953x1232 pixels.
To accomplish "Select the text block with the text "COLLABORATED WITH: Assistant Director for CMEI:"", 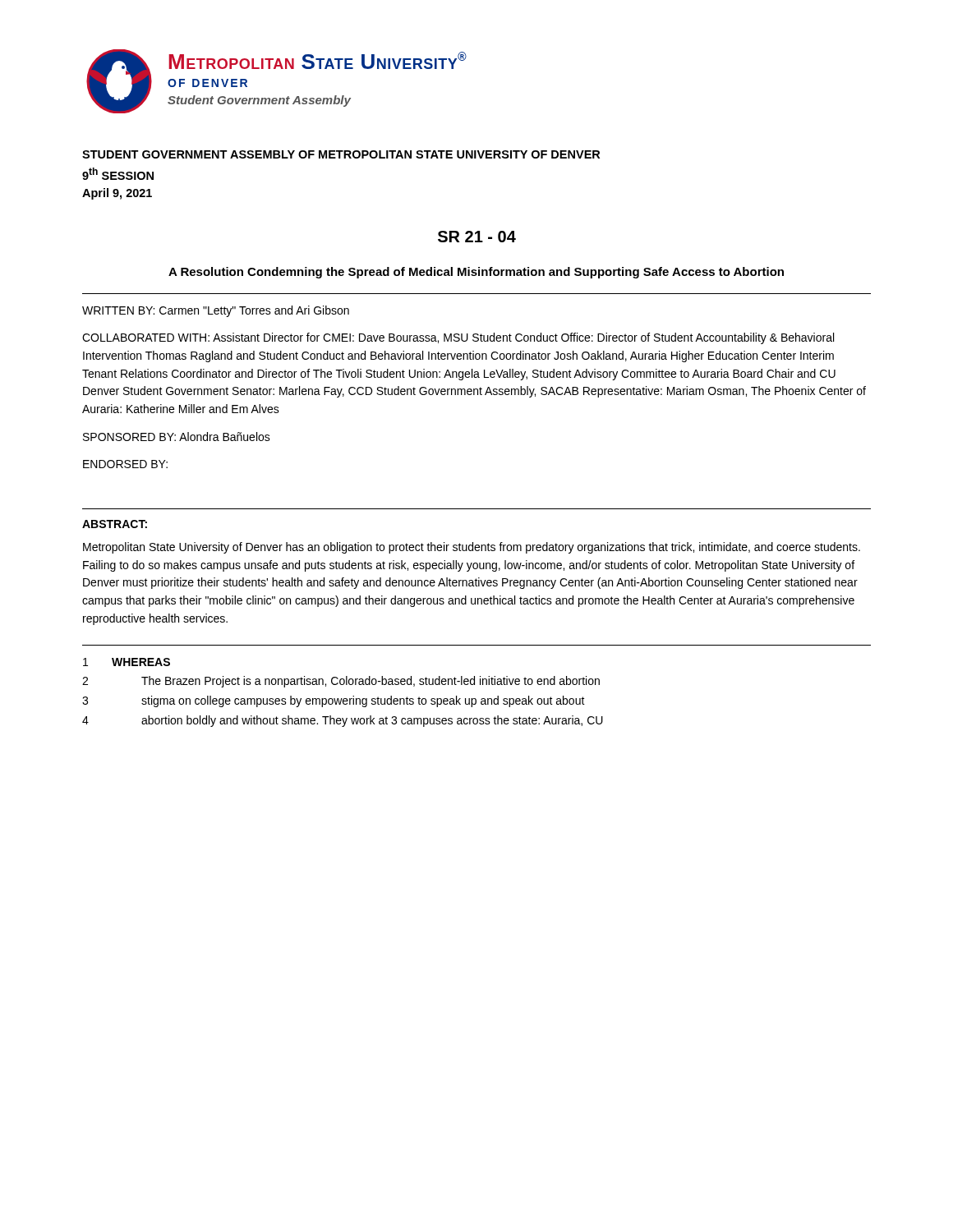I will click(474, 373).
